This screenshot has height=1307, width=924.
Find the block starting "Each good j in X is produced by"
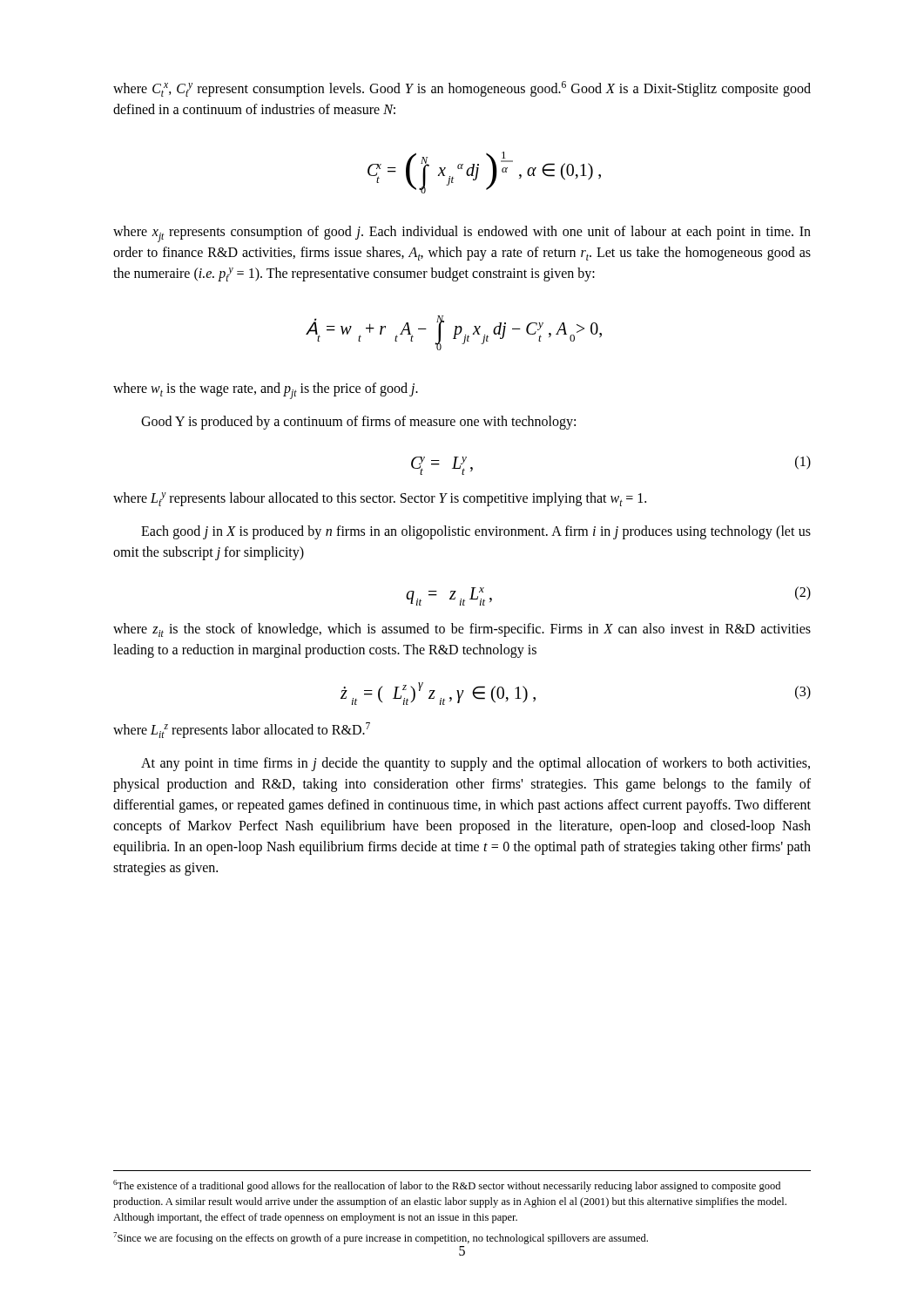point(462,542)
